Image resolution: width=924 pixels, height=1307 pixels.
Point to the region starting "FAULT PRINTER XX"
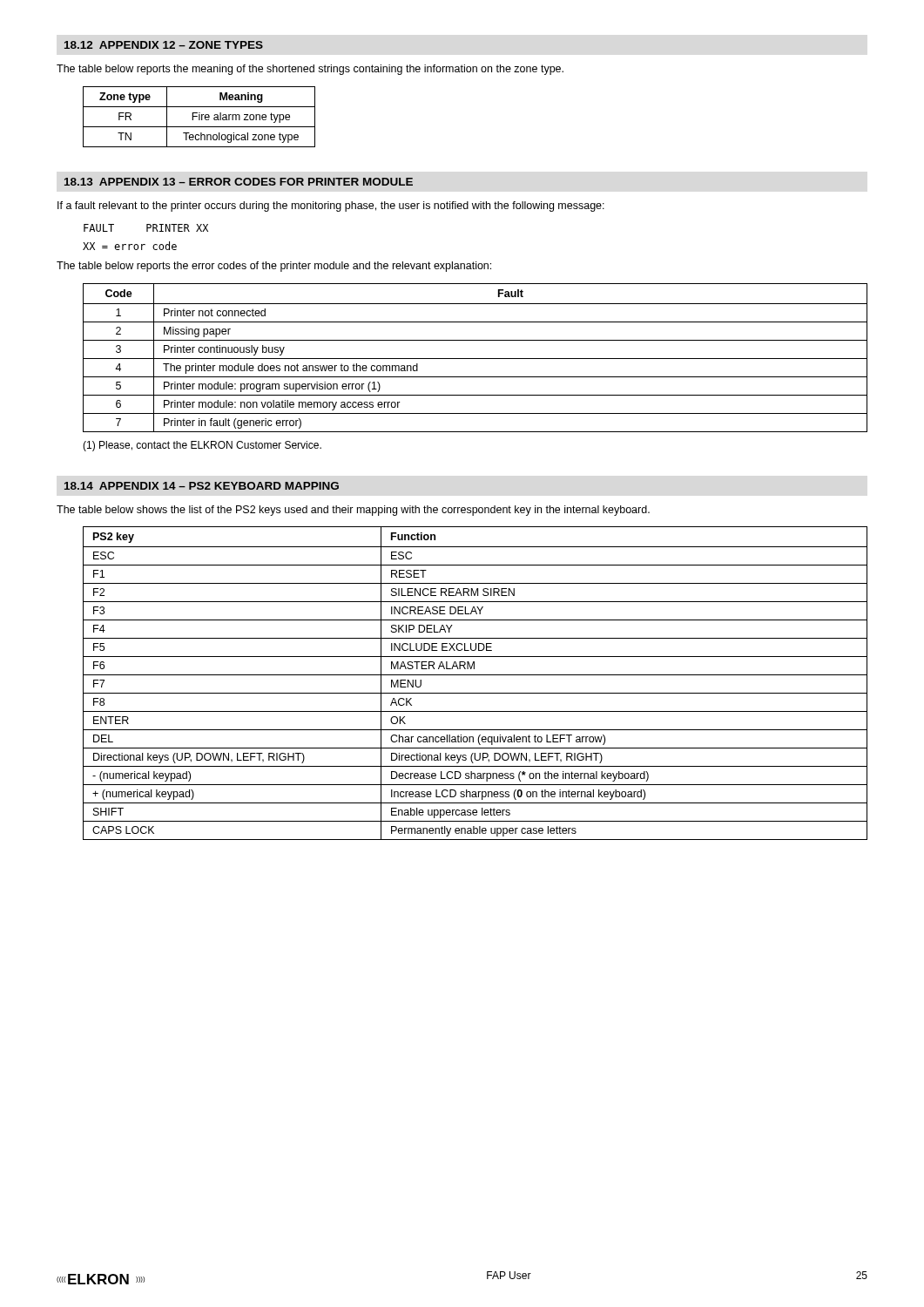[x=146, y=228]
